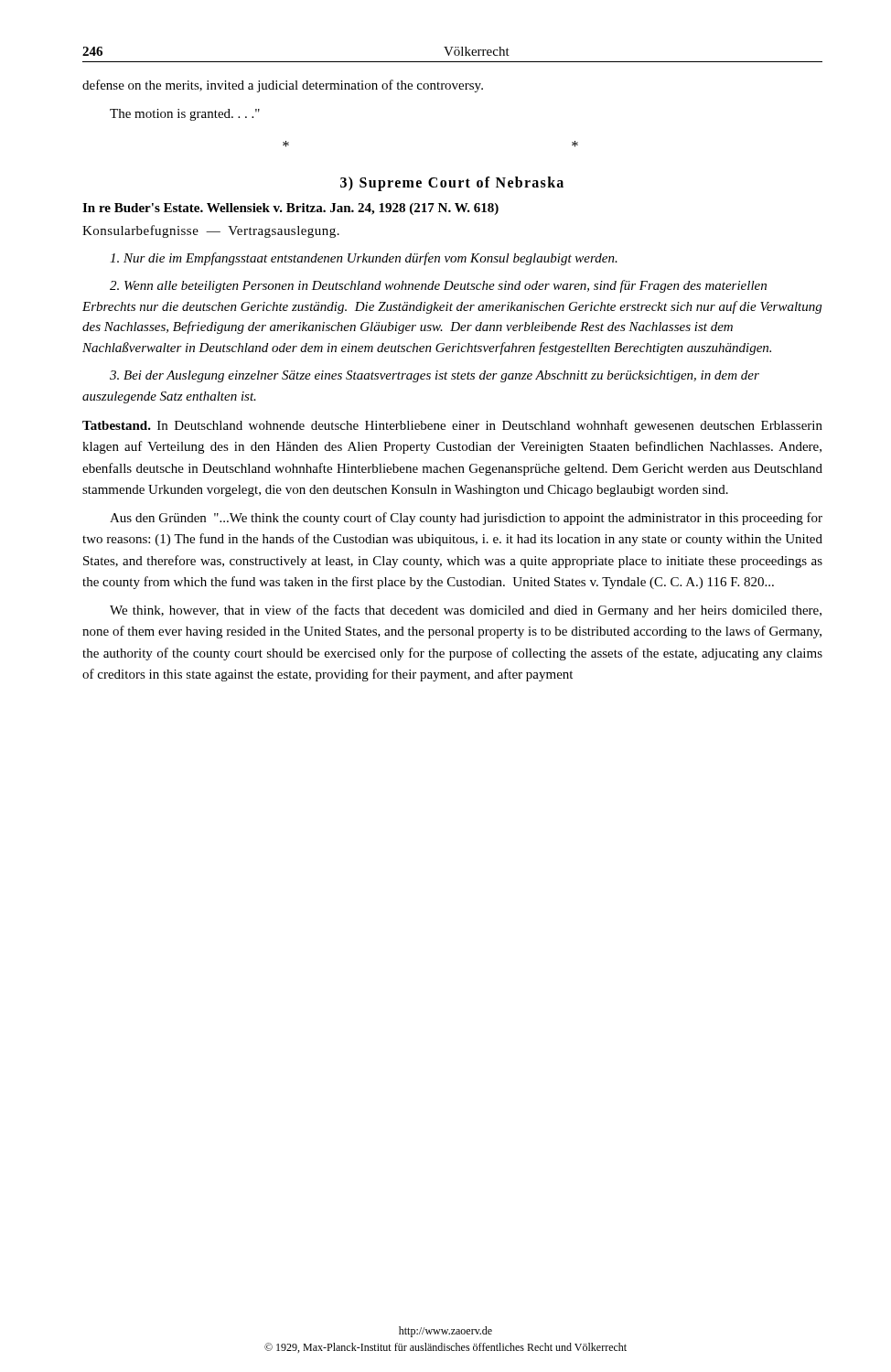Point to the block beginning "Aus den Gründen "...We"
Screen dimensions: 1372x891
pyautogui.click(x=452, y=550)
